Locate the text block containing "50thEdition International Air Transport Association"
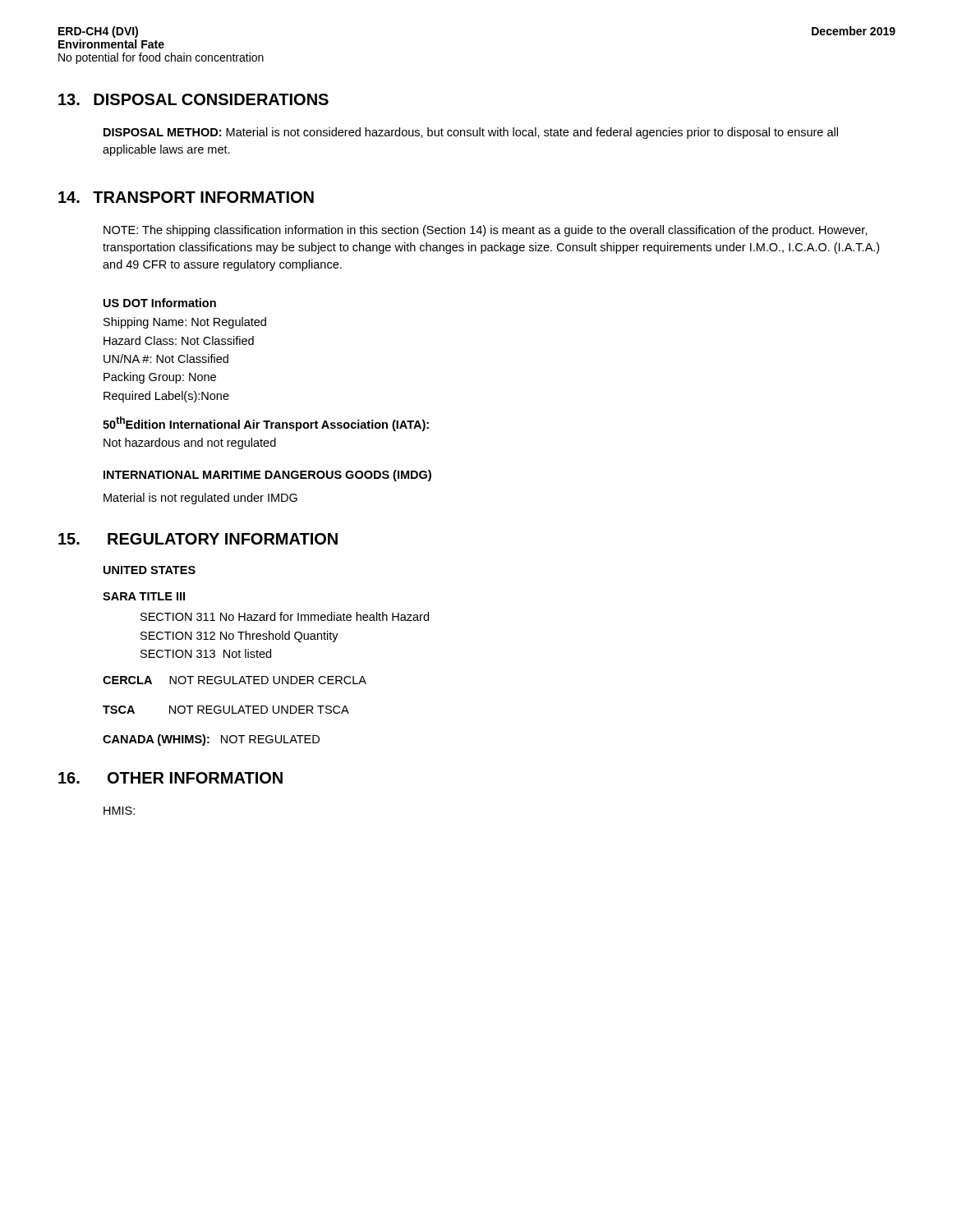 tap(266, 424)
